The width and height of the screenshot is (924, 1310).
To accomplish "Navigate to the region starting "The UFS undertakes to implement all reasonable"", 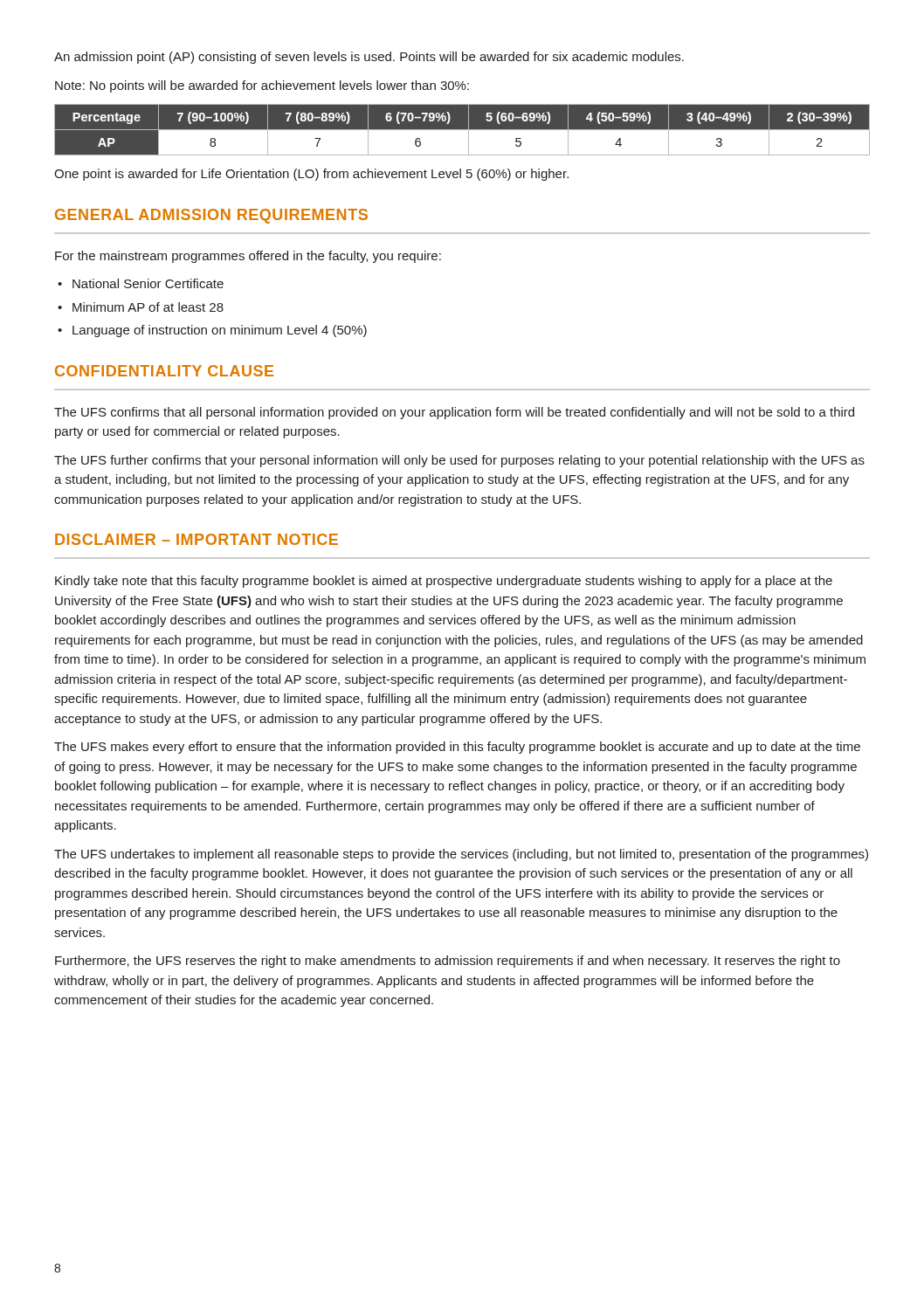I will click(x=462, y=893).
